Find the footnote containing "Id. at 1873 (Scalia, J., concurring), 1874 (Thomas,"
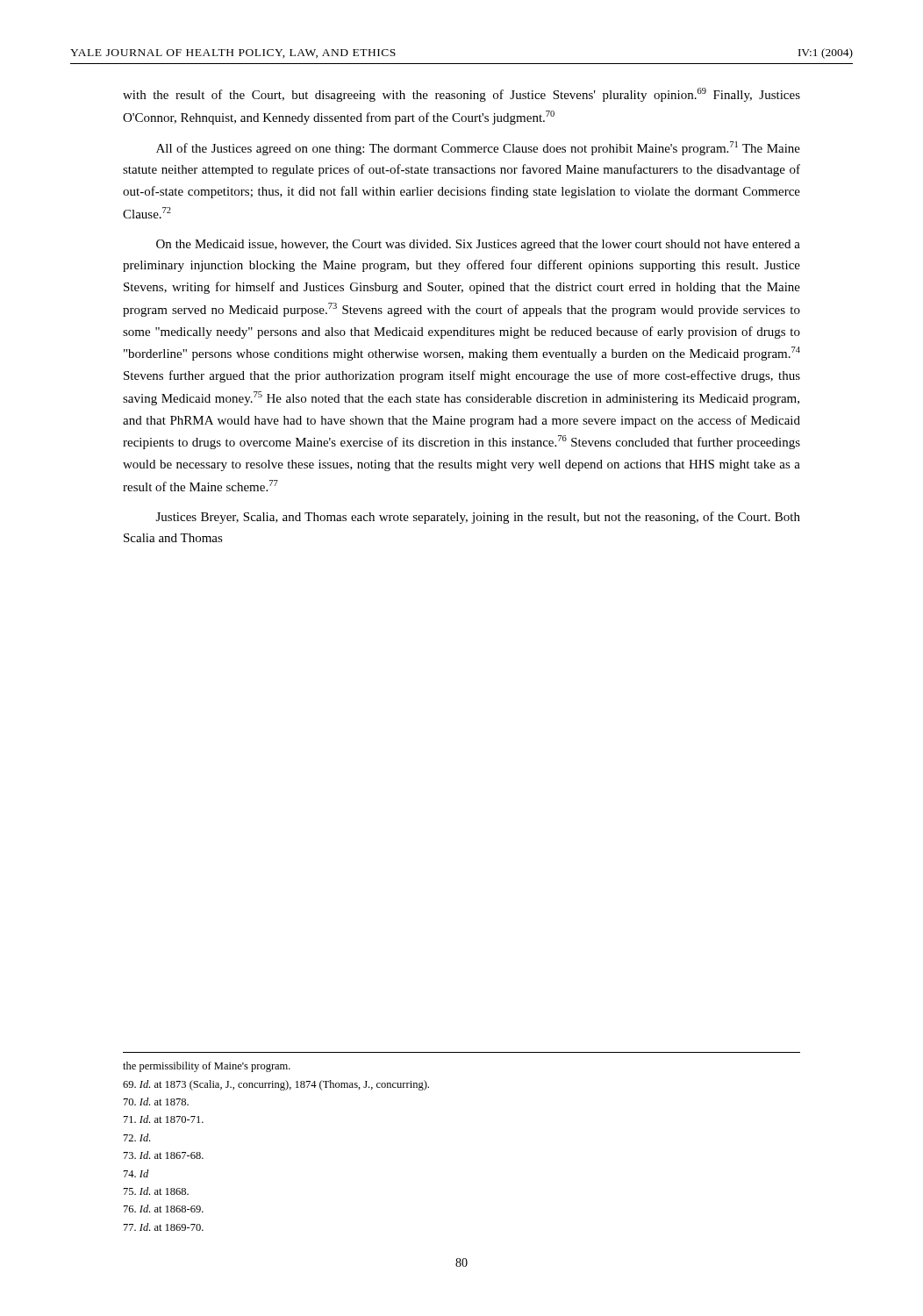Image resolution: width=923 pixels, height=1316 pixels. coord(276,1084)
